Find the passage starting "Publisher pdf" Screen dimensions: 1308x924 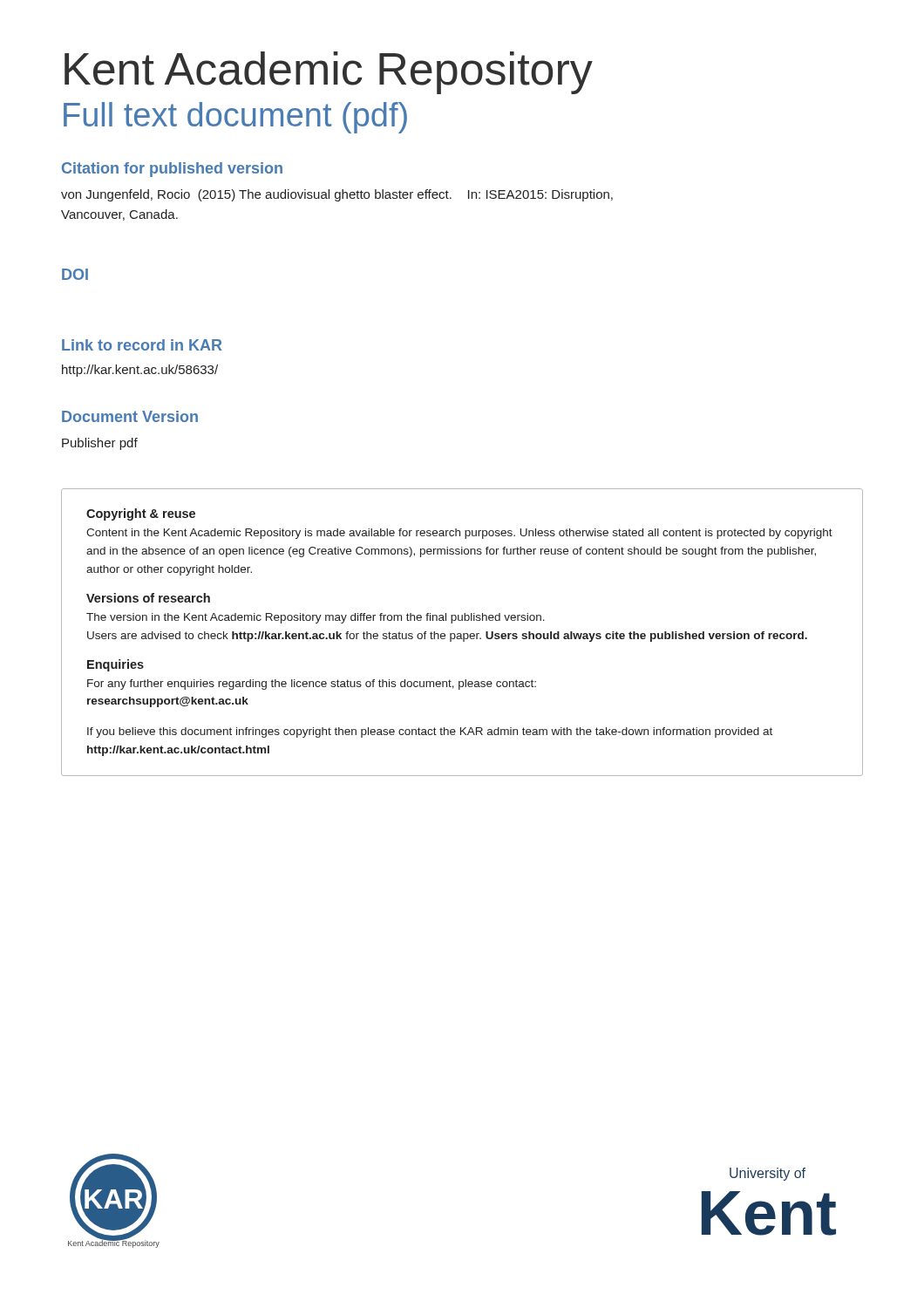pyautogui.click(x=99, y=443)
